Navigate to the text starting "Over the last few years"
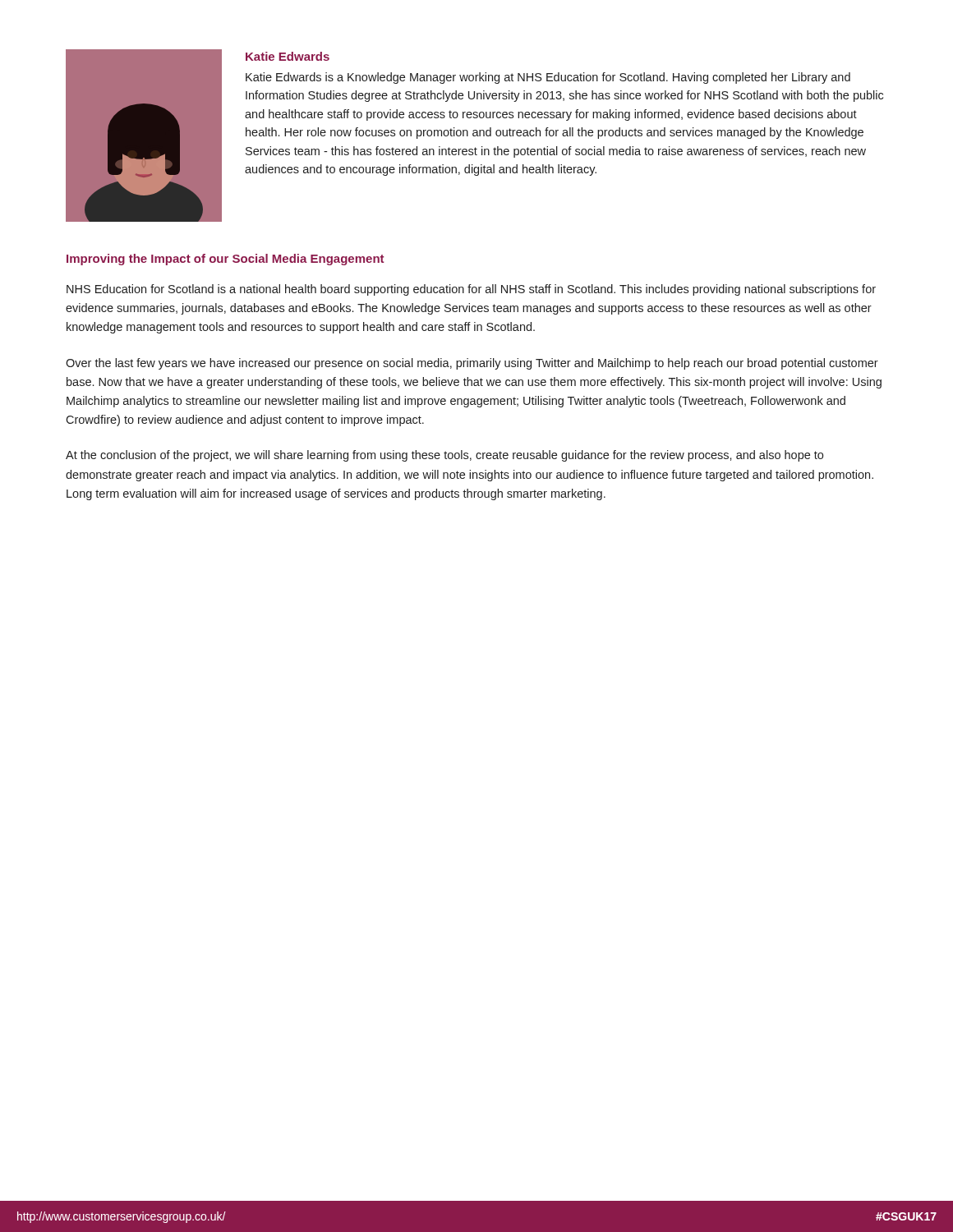Viewport: 953px width, 1232px height. pos(474,391)
